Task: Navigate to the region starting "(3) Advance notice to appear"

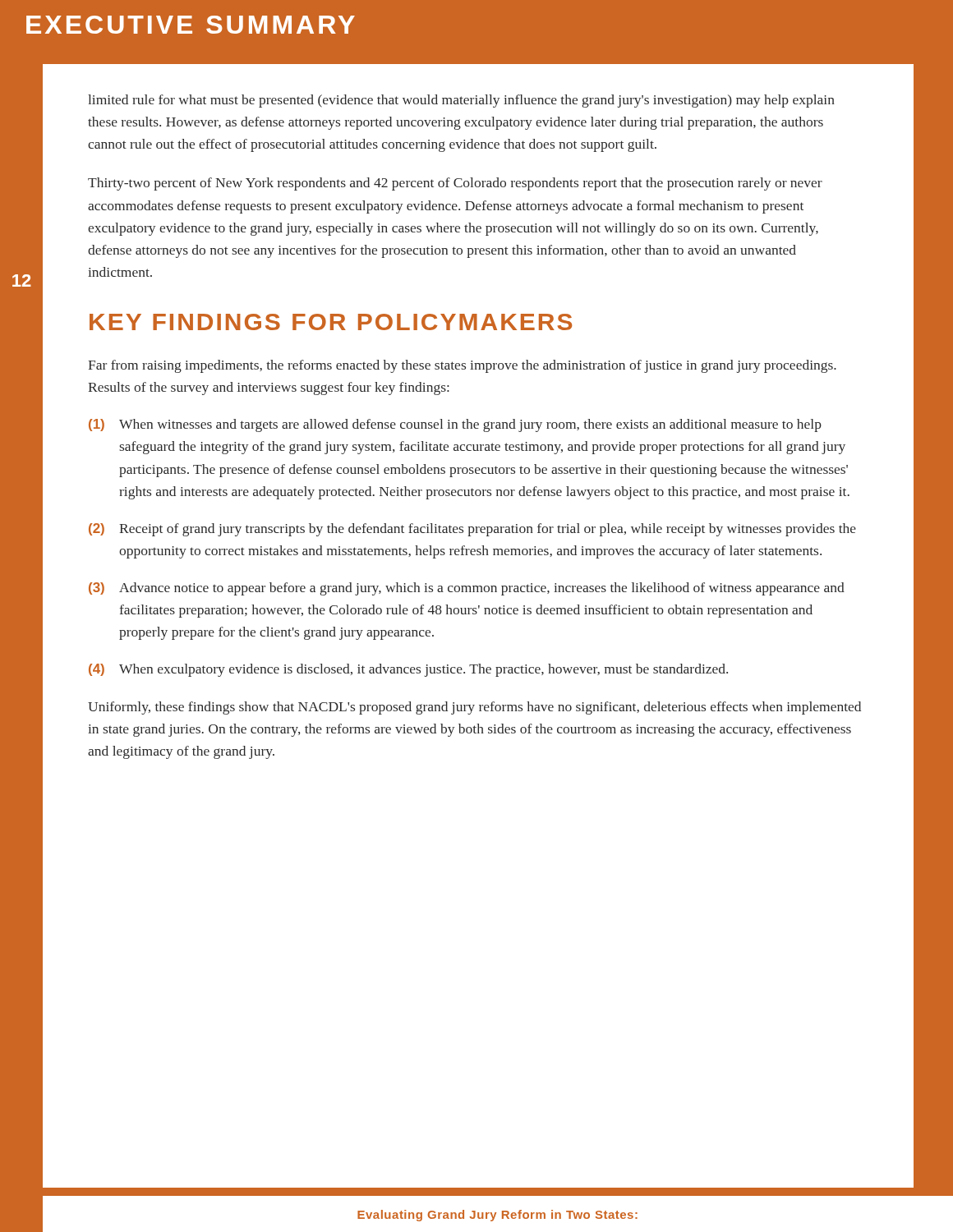Action: pos(476,610)
